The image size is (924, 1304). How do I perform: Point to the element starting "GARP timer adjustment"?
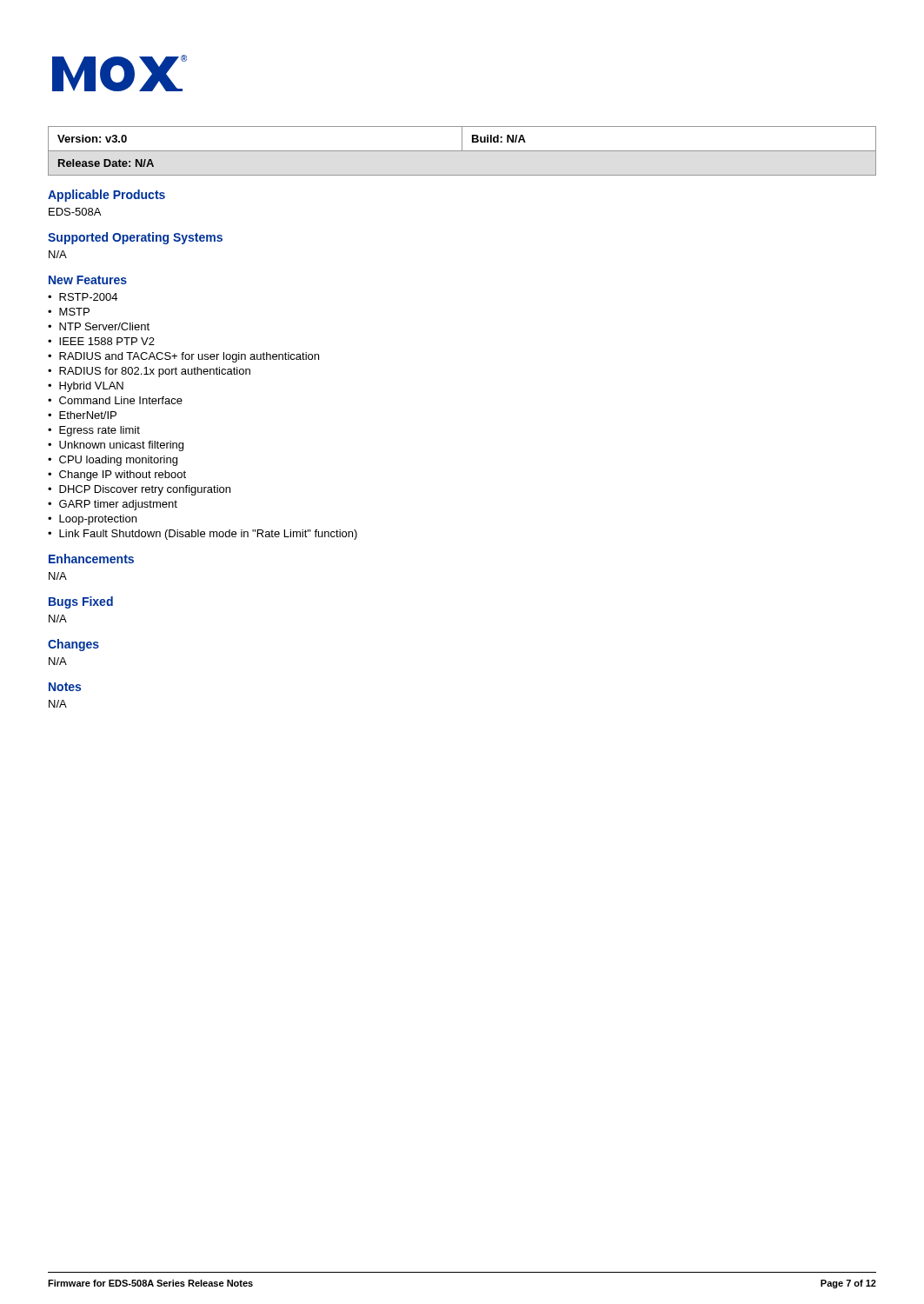pos(118,504)
